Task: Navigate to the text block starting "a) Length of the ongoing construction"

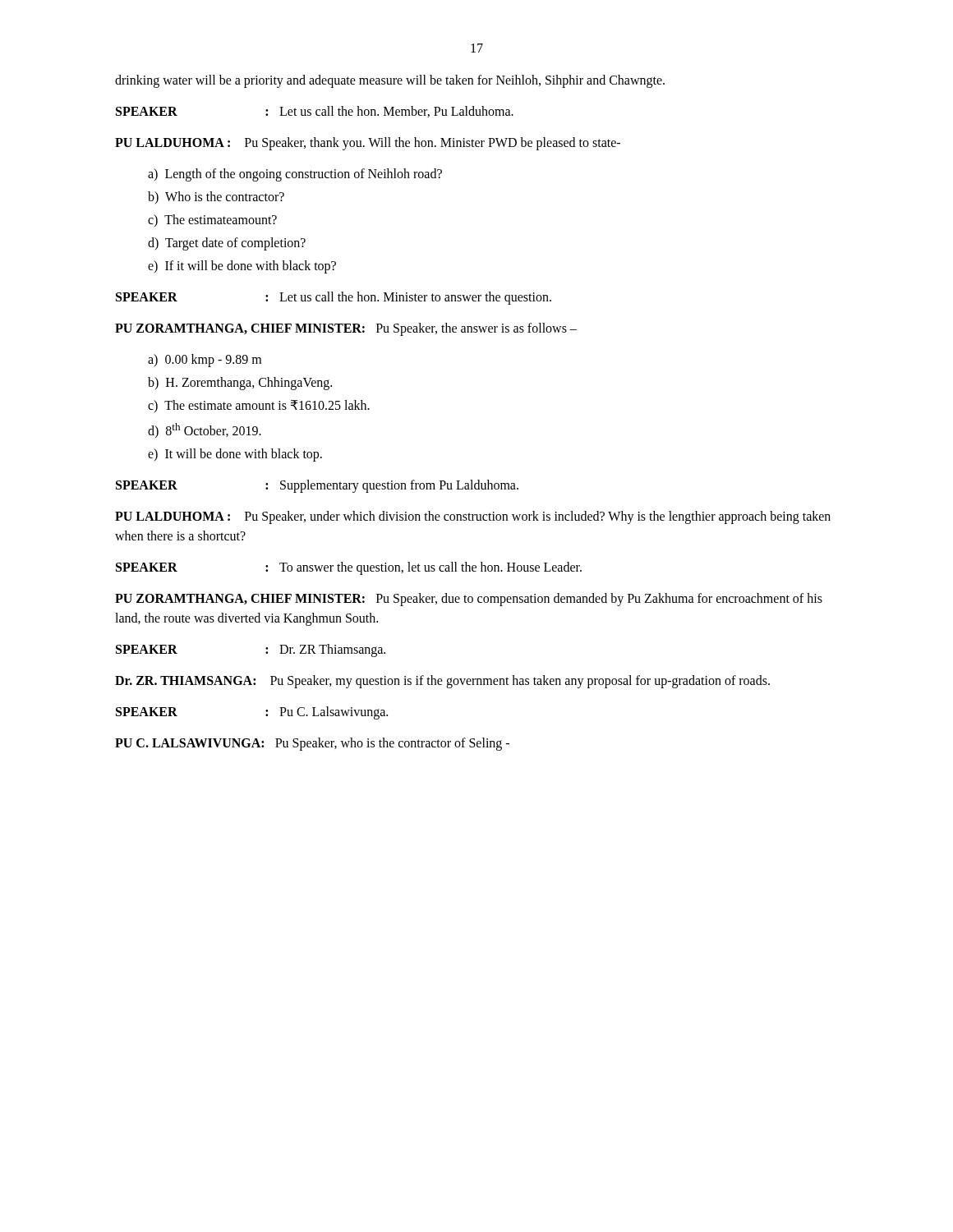Action: pyautogui.click(x=295, y=174)
